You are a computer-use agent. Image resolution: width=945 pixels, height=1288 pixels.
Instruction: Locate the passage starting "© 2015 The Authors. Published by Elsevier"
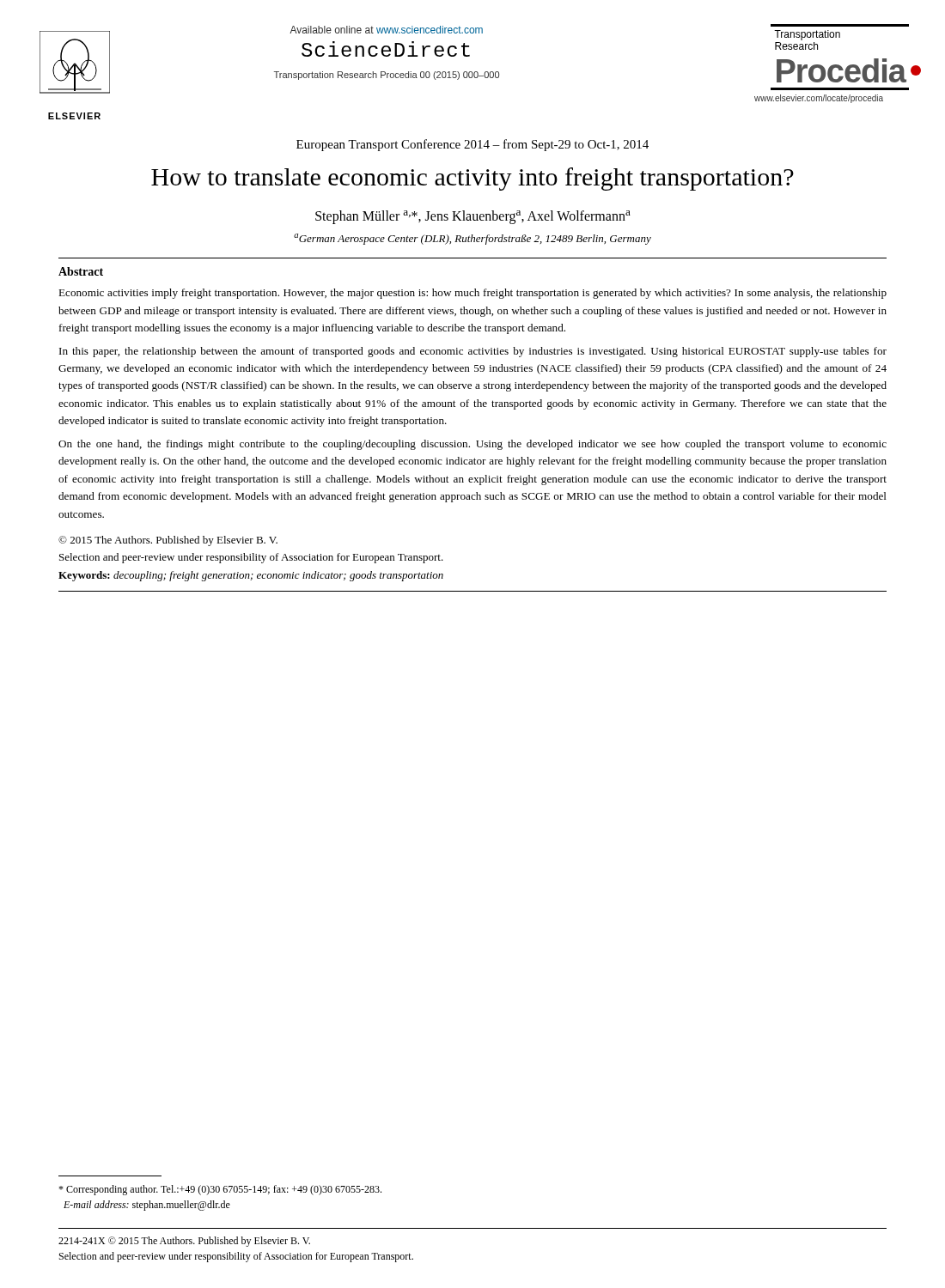(x=251, y=548)
